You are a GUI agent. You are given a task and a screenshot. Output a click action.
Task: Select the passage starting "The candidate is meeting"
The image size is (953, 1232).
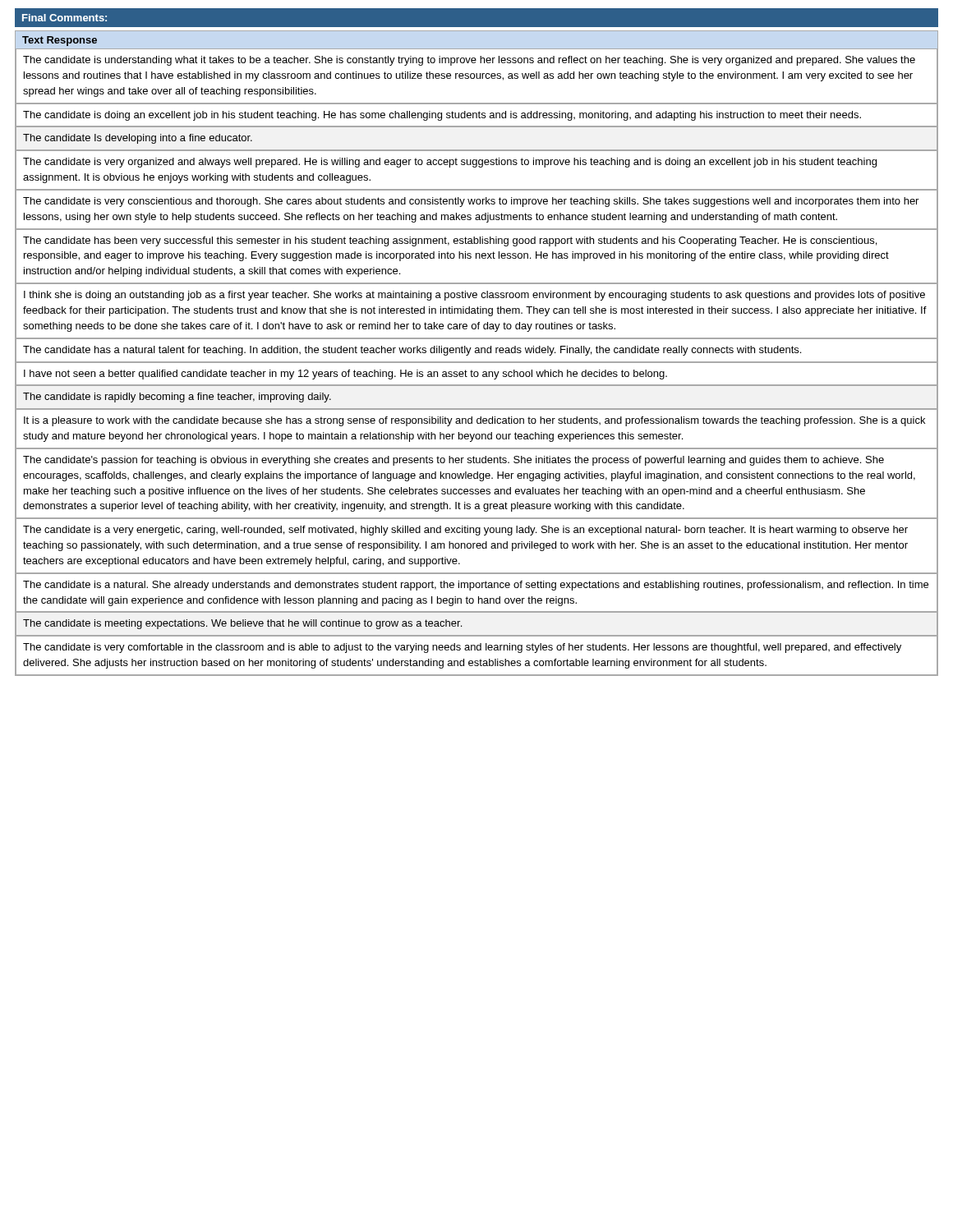pos(243,623)
